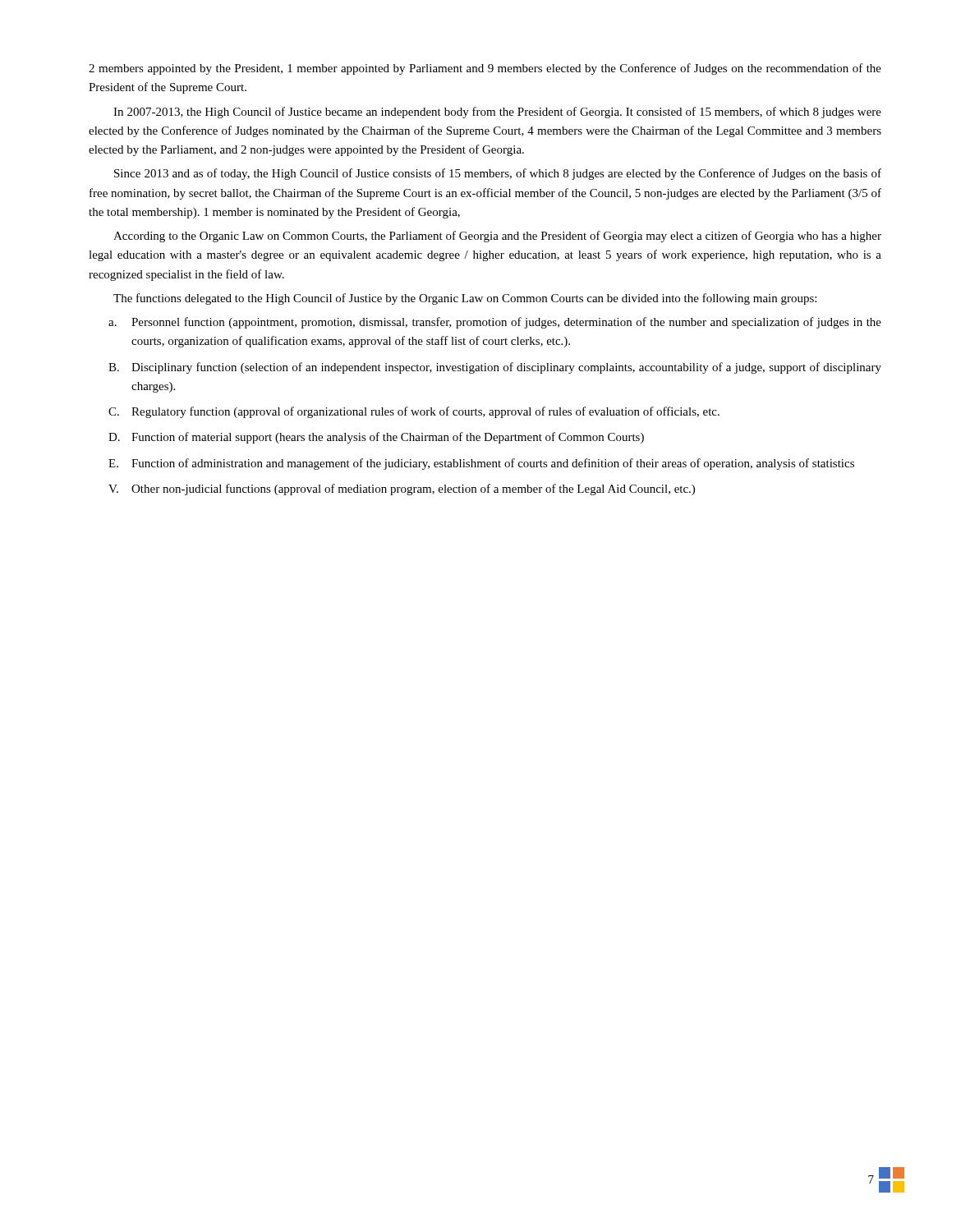The width and height of the screenshot is (970, 1232).
Task: Where is the passage that starts "V. Other non-judicial functions (approval"?
Action: coord(495,489)
